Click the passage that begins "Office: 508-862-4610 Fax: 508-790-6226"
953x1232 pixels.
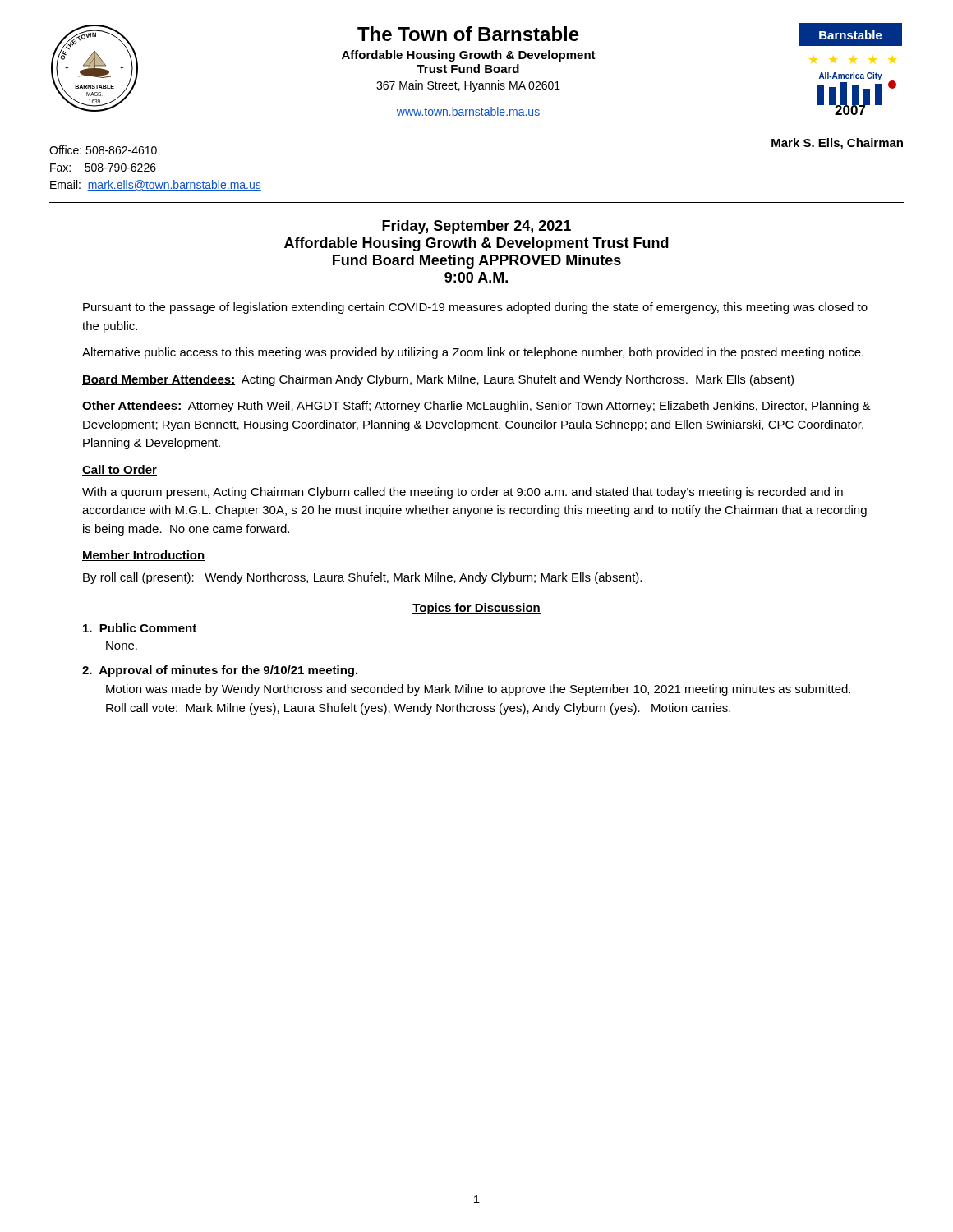pyautogui.click(x=155, y=168)
